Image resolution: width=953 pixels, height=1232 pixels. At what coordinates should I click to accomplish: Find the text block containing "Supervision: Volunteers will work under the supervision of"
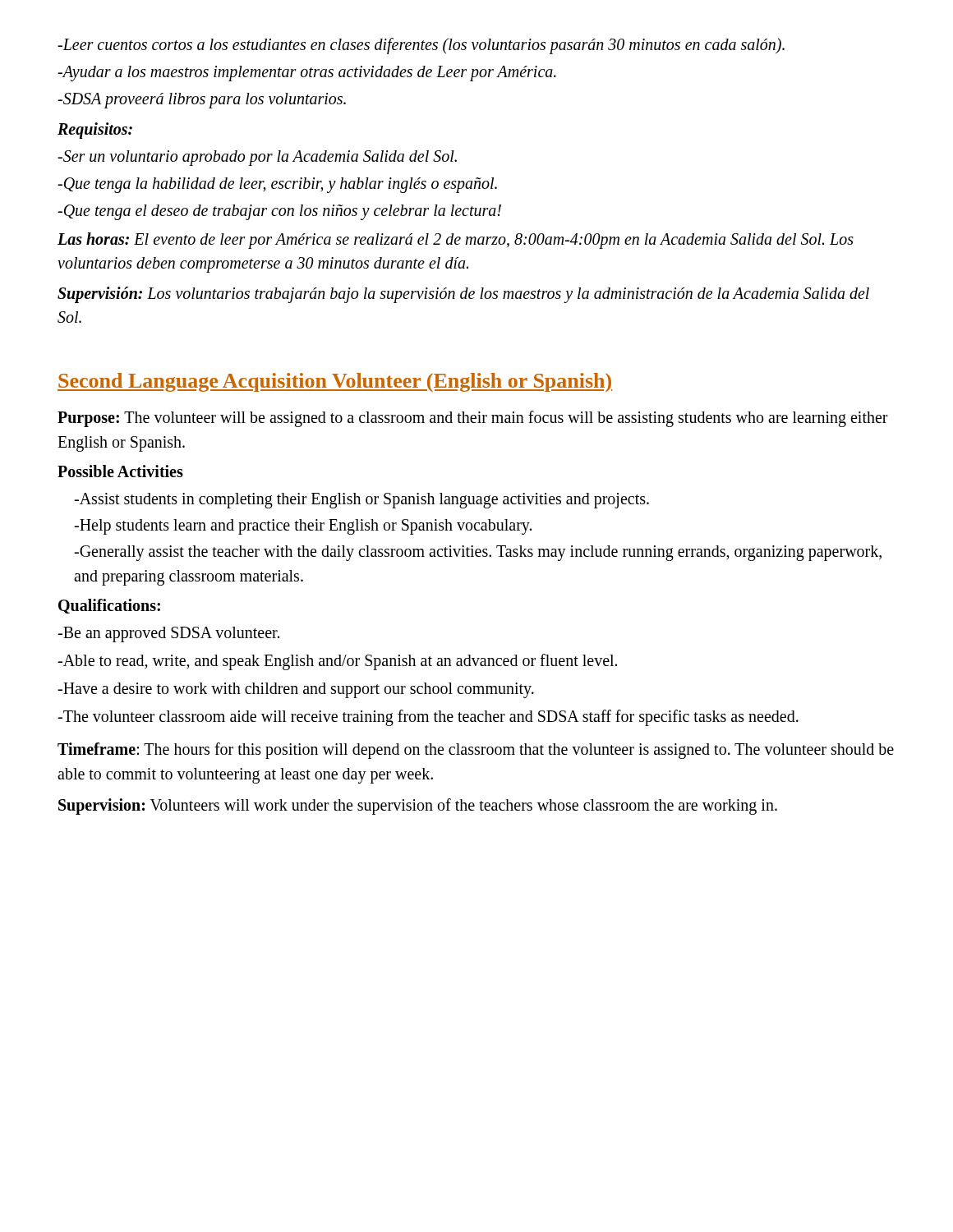[x=418, y=805]
